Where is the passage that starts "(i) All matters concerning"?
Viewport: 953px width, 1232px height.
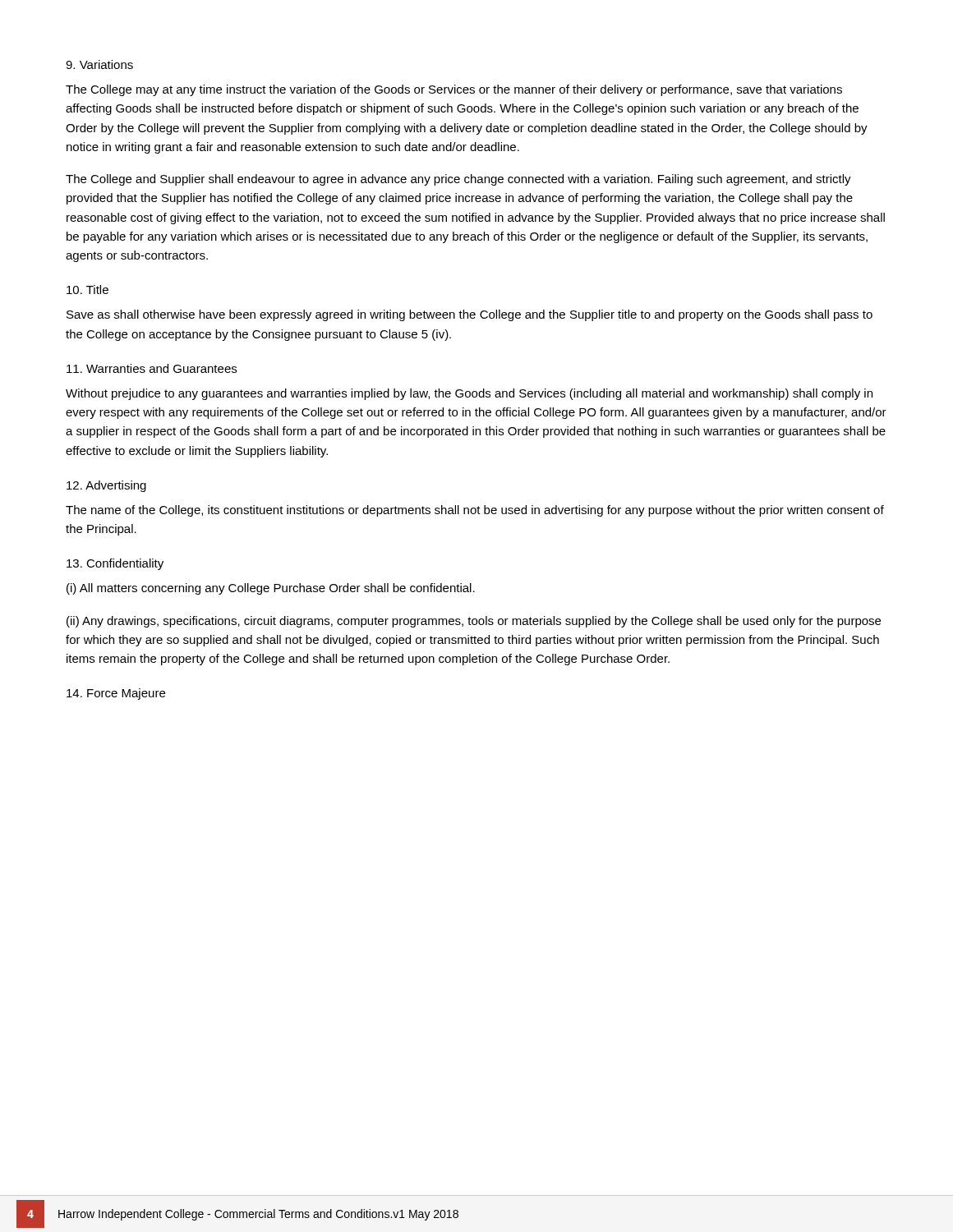[x=271, y=588]
